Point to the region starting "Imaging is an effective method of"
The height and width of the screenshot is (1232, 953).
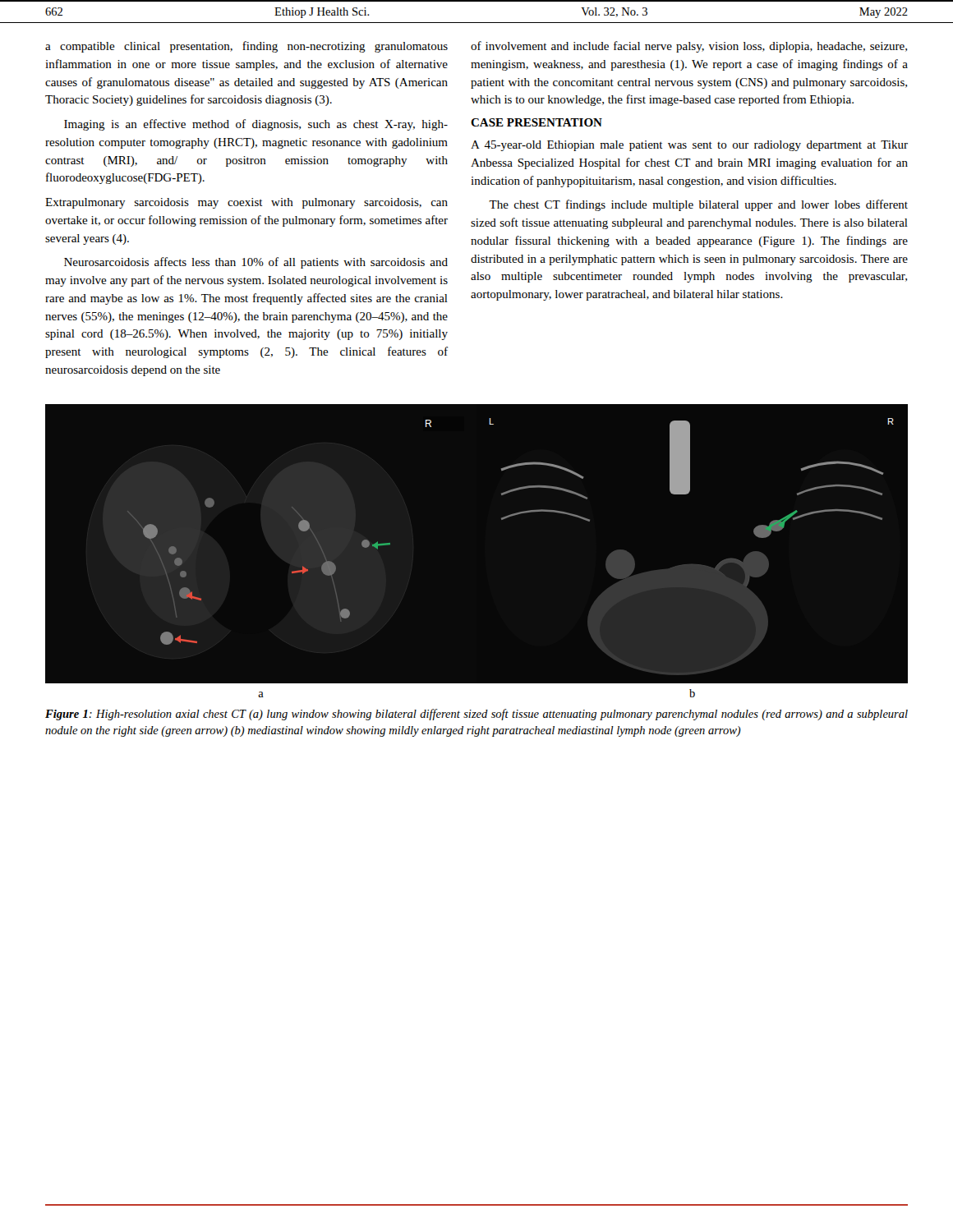(x=246, y=152)
